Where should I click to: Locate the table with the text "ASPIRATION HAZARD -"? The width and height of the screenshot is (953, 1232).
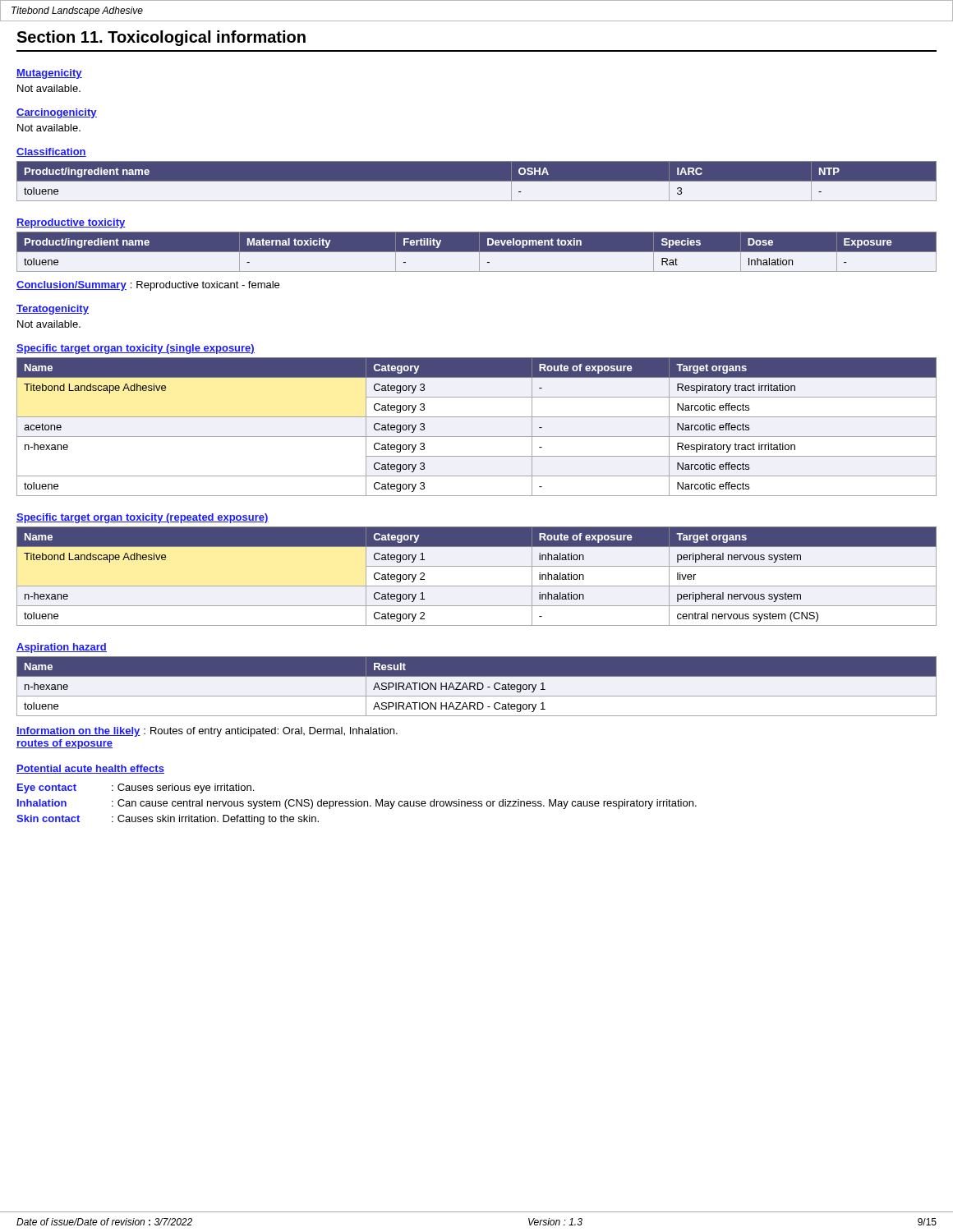476,686
